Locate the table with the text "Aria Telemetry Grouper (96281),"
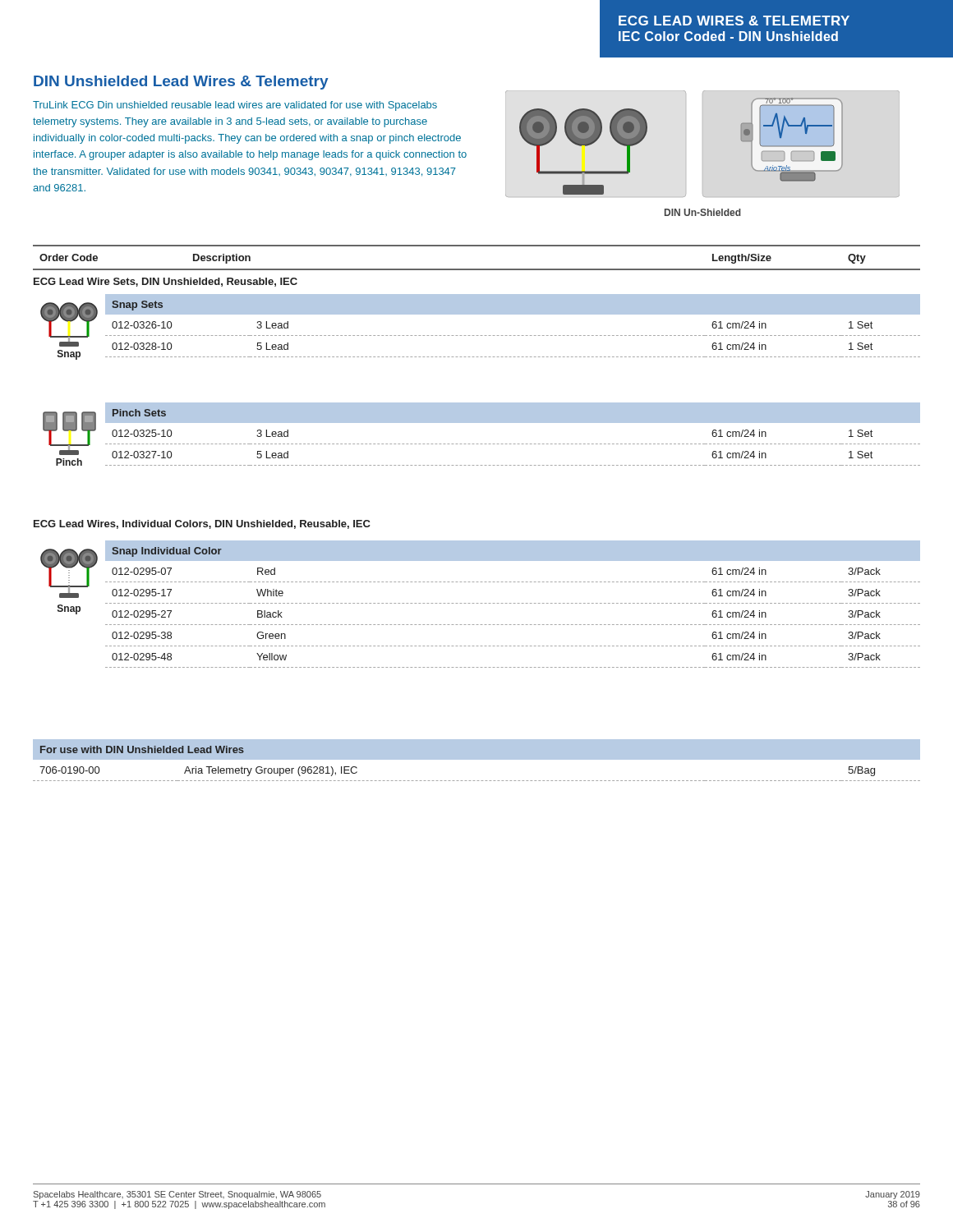953x1232 pixels. tap(476, 760)
